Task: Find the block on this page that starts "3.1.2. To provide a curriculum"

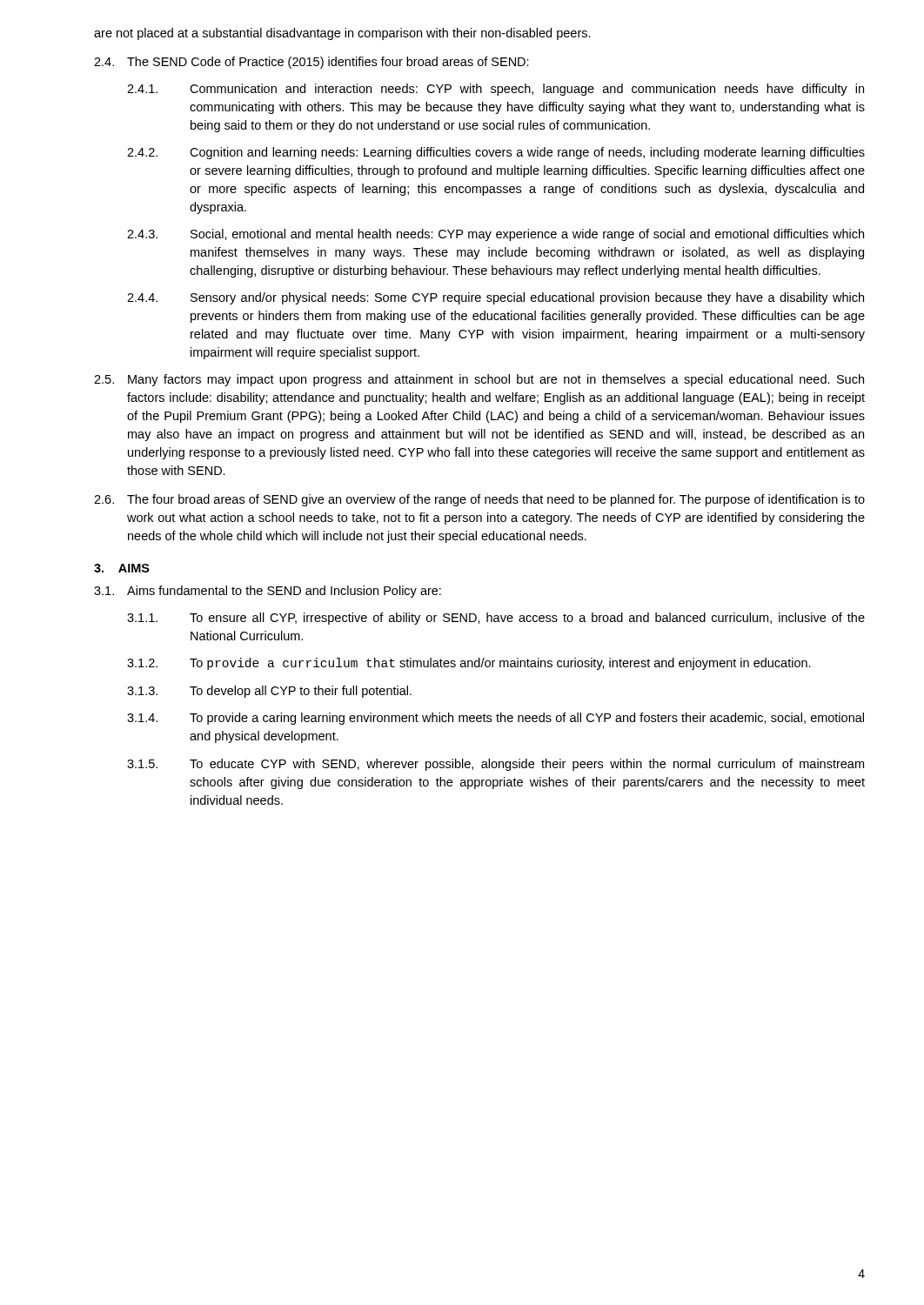Action: click(496, 664)
